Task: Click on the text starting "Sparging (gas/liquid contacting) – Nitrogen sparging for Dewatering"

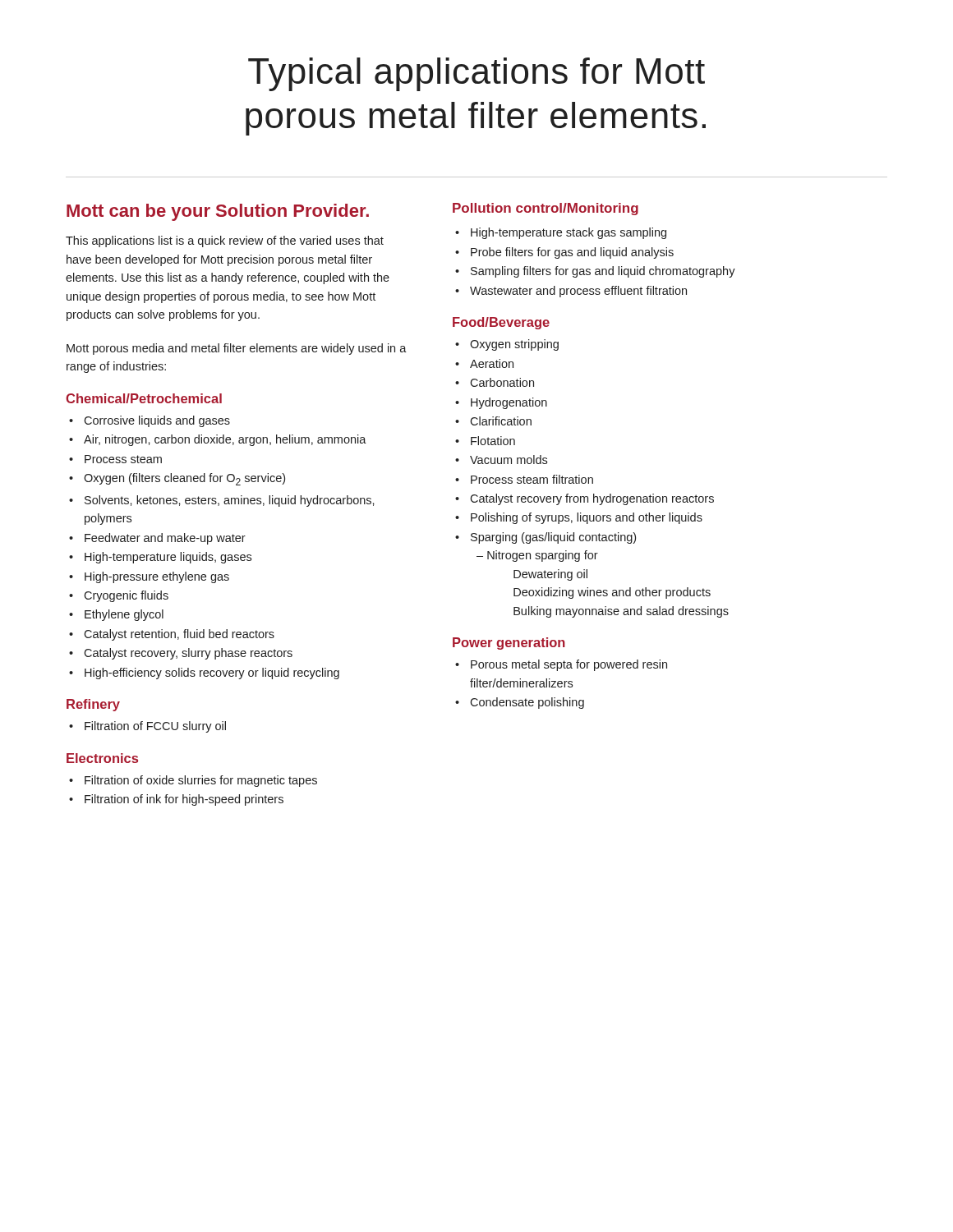Action: tap(553, 538)
